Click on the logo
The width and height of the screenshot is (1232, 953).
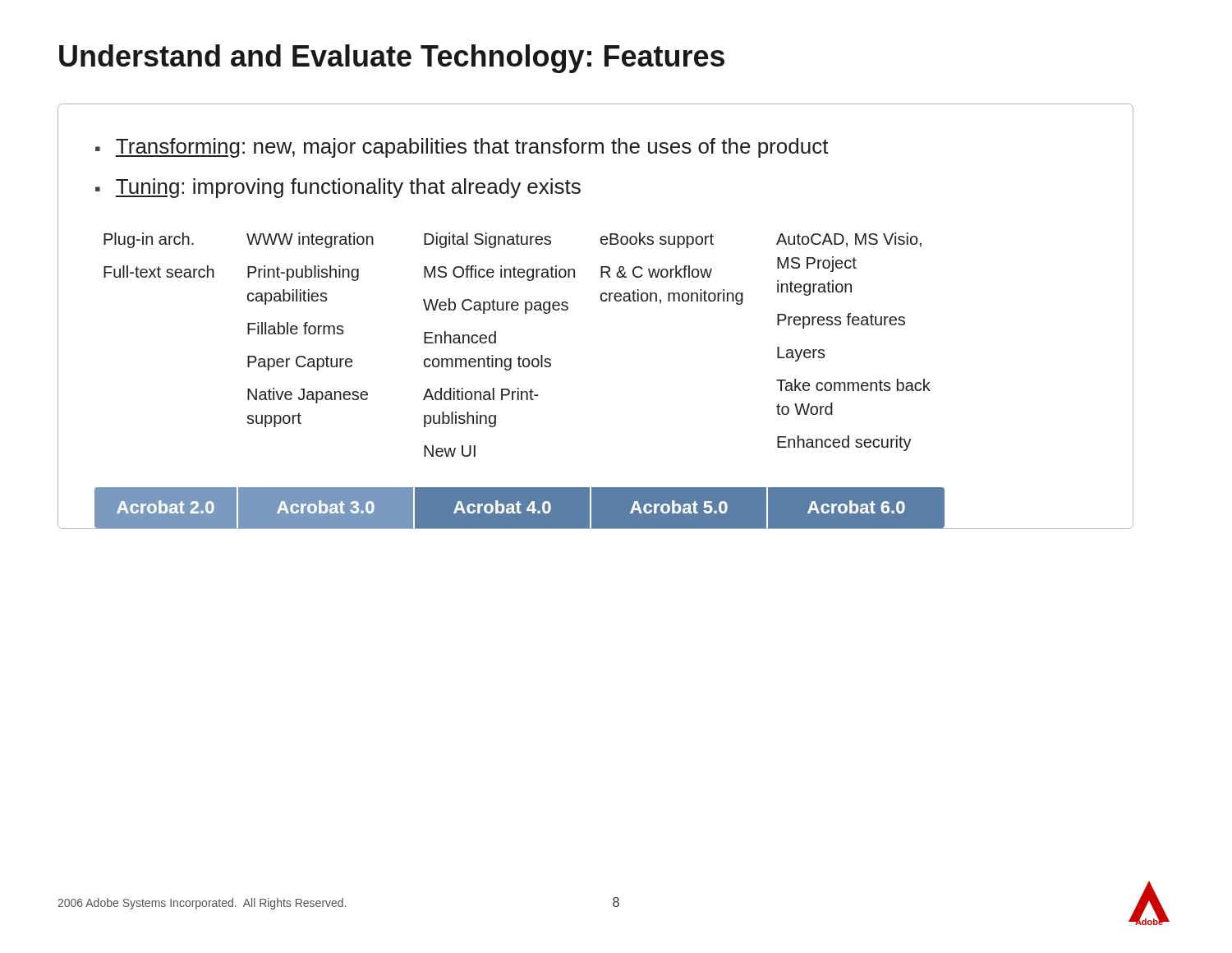(1149, 903)
